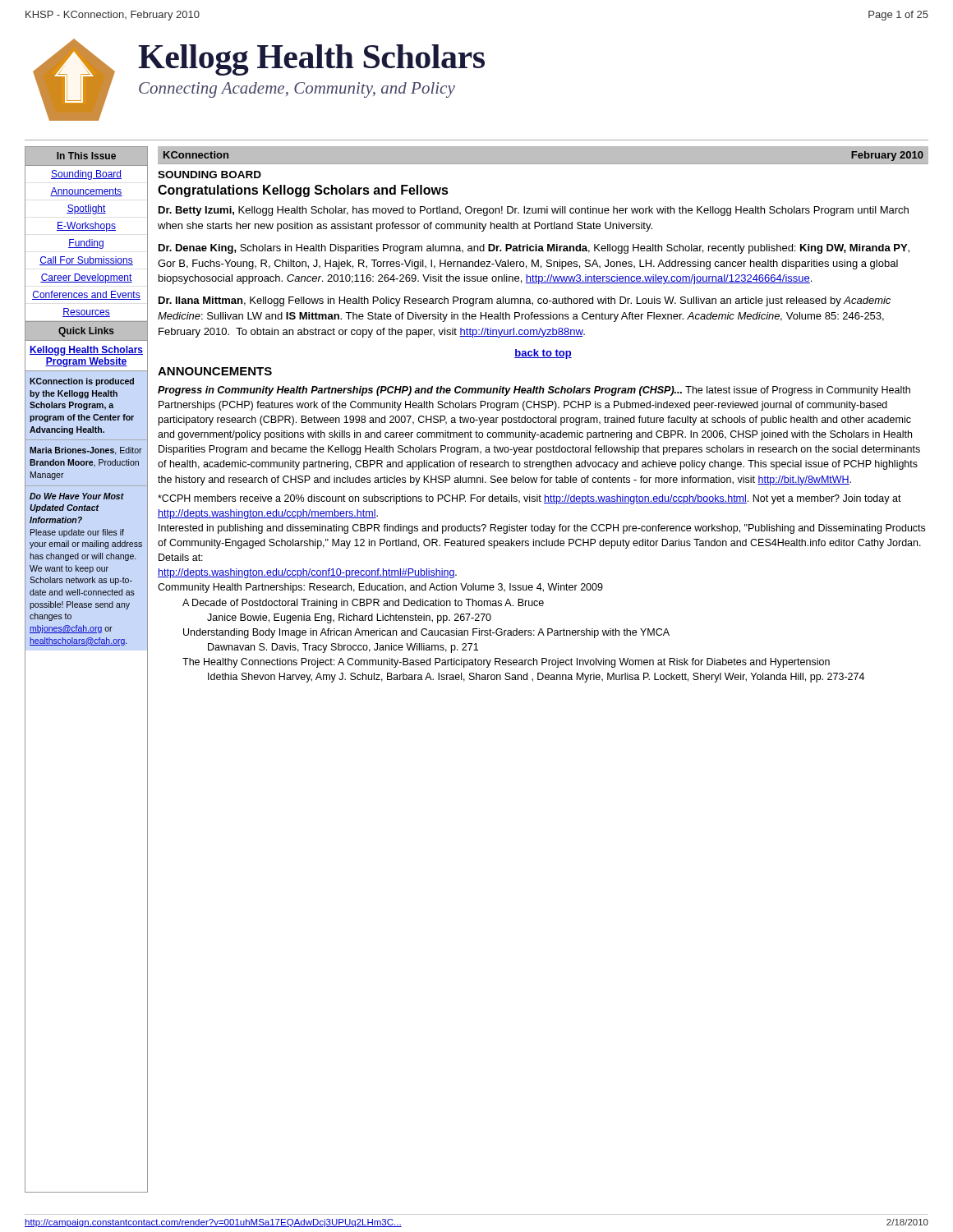Click on the text block that says "Progress in Community Health Partnerships (PCHP) and the"

(x=539, y=435)
